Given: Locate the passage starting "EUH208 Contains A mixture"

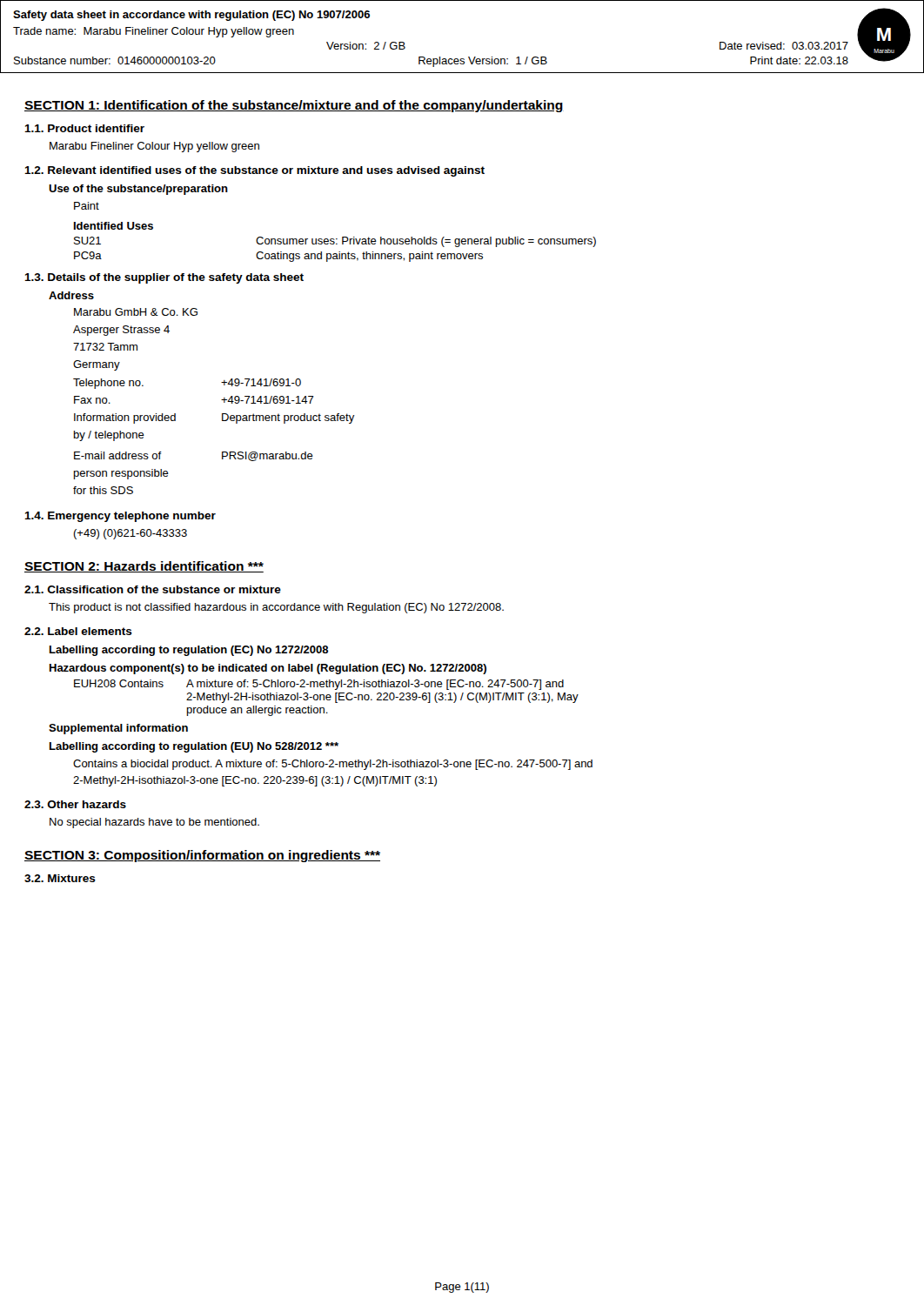Looking at the screenshot, I should point(326,696).
